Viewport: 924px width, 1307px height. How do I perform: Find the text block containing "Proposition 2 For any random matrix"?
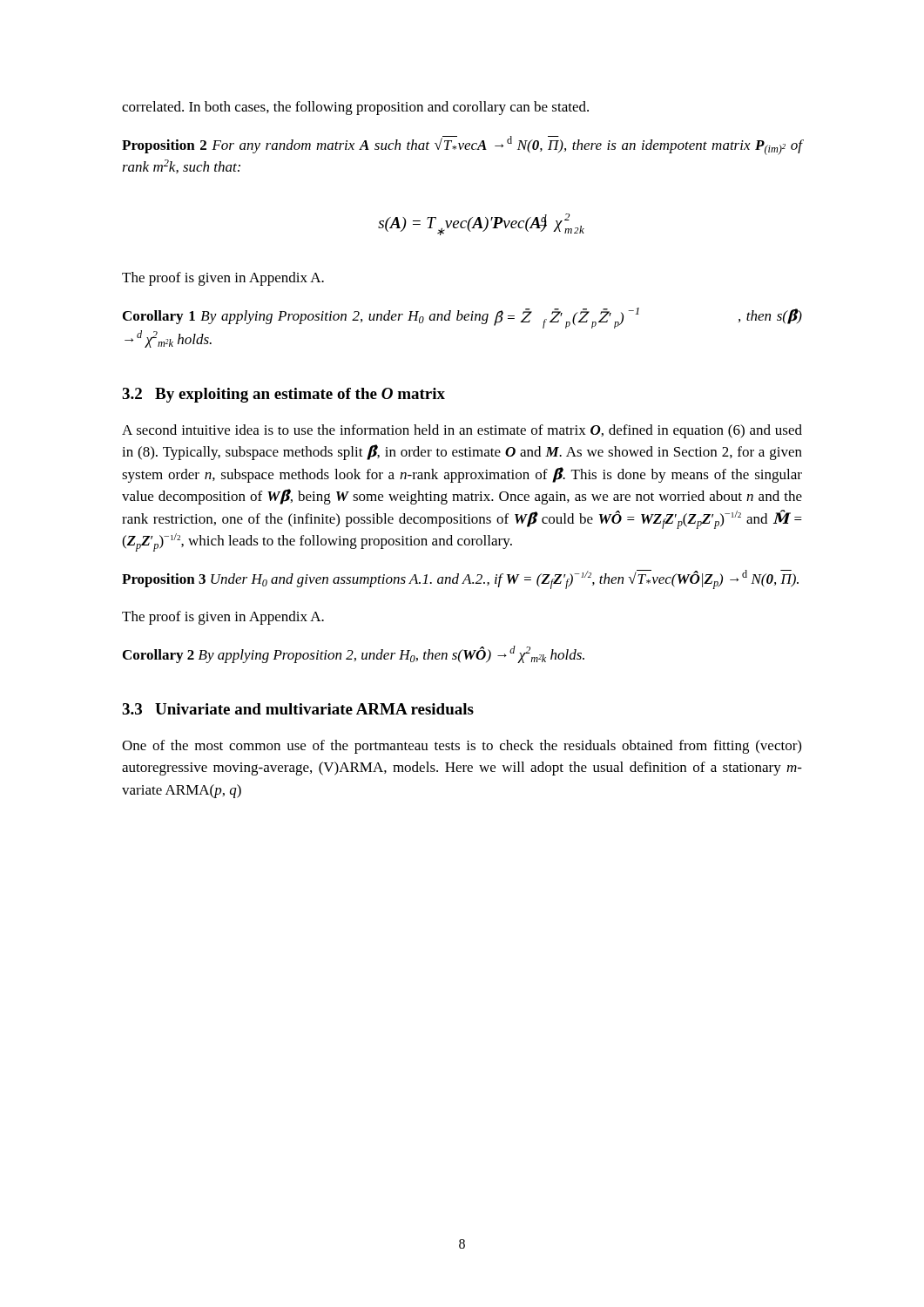click(462, 155)
